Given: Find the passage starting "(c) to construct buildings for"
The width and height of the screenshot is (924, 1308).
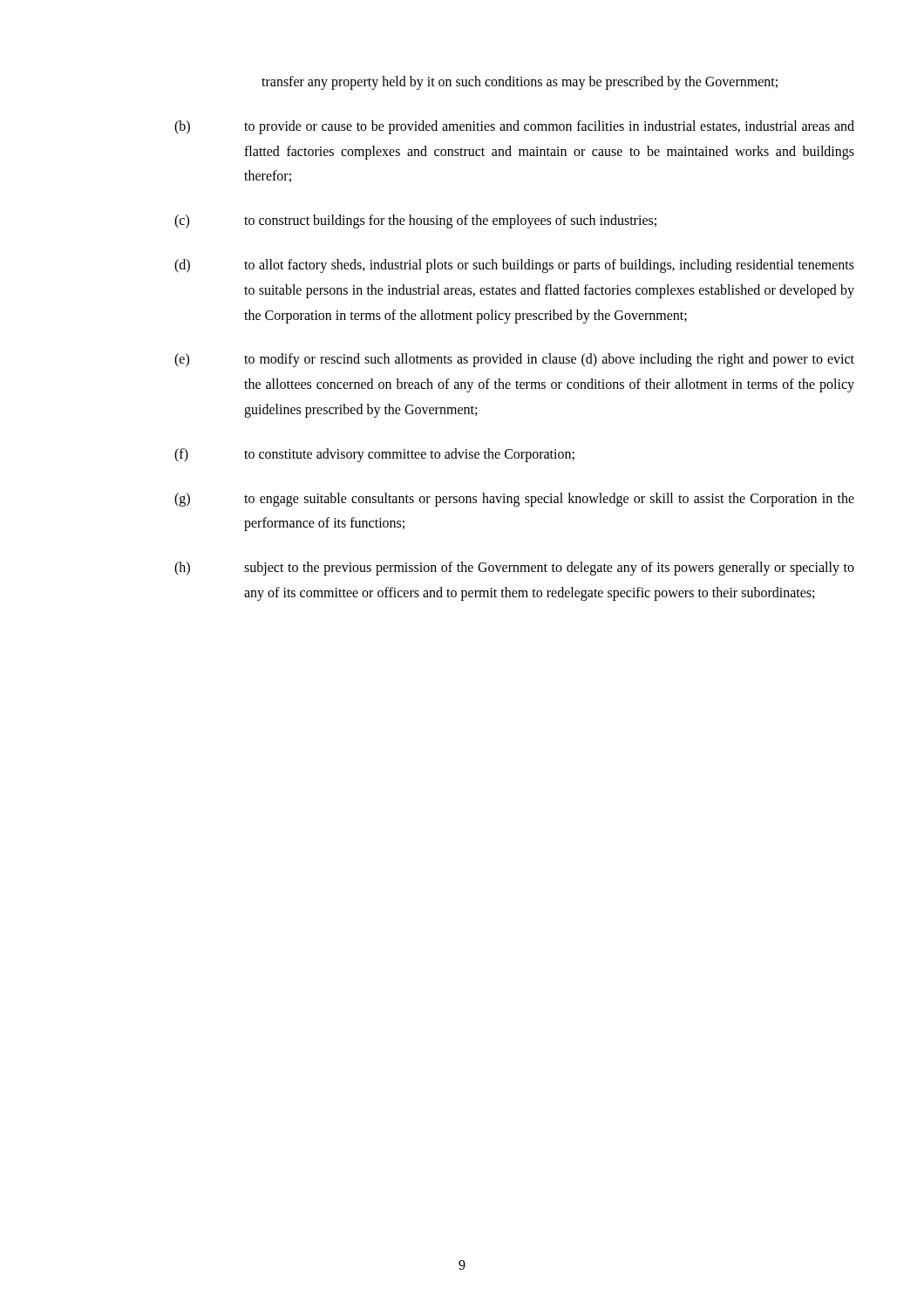Looking at the screenshot, I should (514, 221).
